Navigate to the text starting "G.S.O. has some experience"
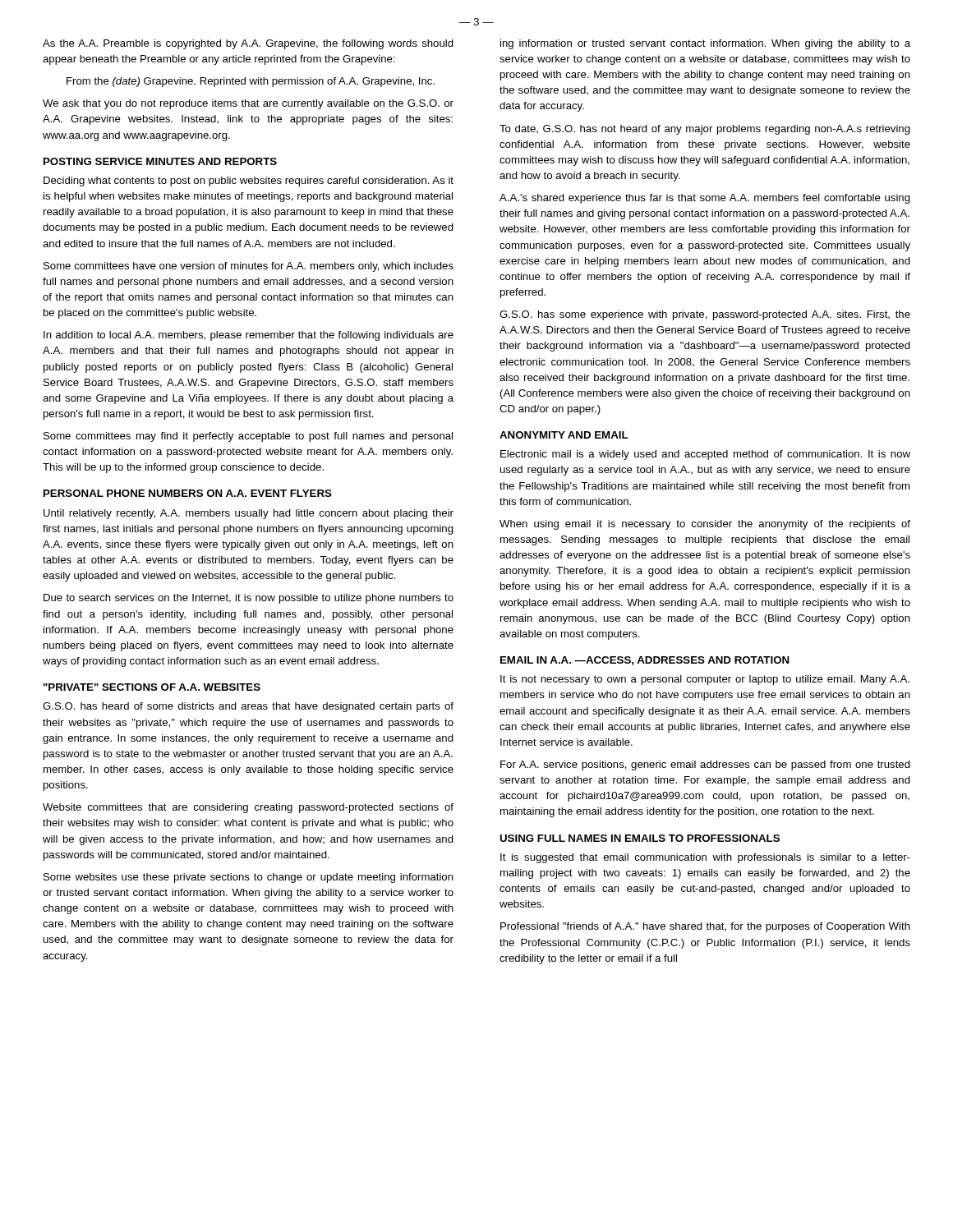 pyautogui.click(x=705, y=361)
